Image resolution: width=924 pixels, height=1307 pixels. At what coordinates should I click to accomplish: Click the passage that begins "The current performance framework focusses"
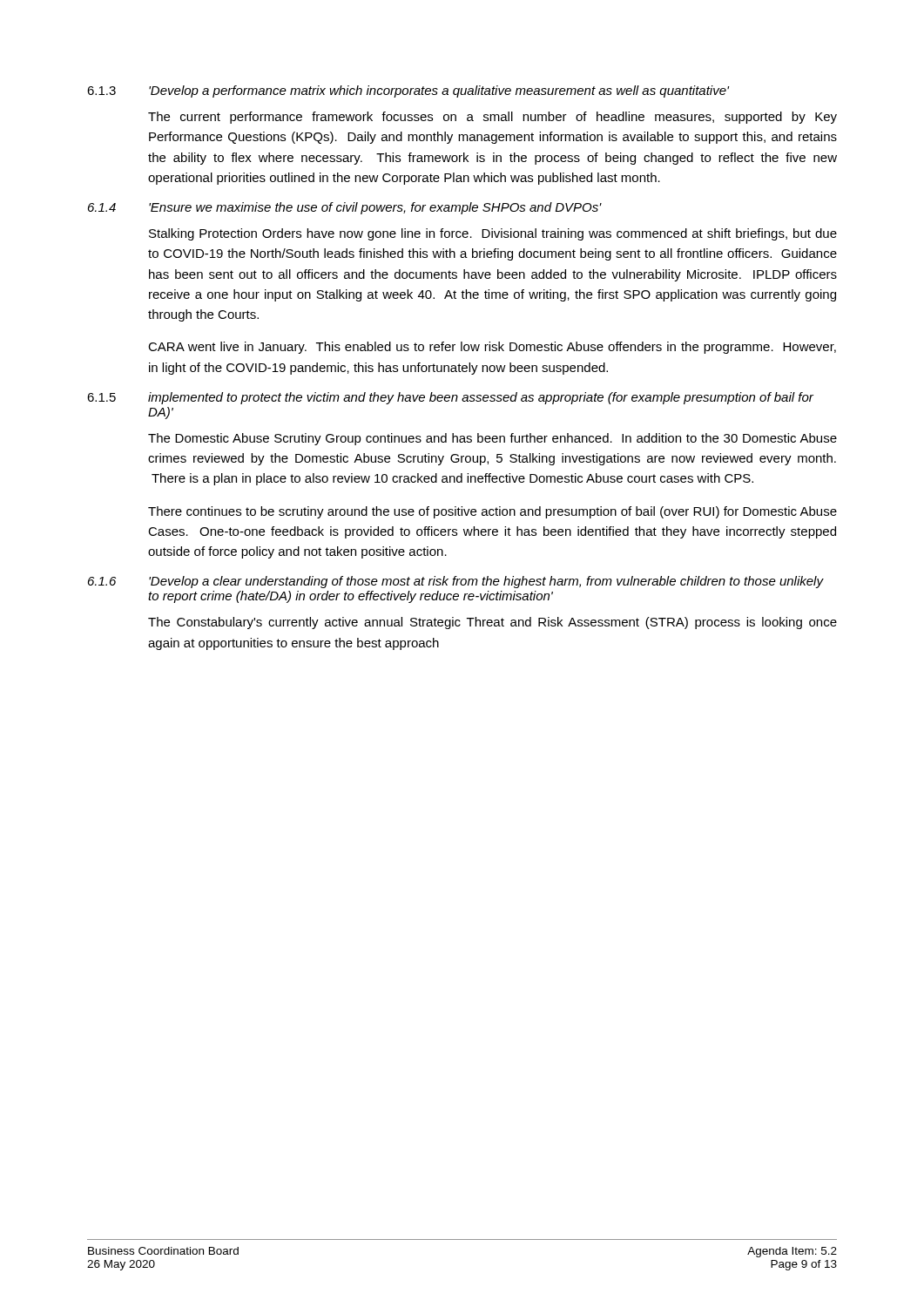click(492, 147)
